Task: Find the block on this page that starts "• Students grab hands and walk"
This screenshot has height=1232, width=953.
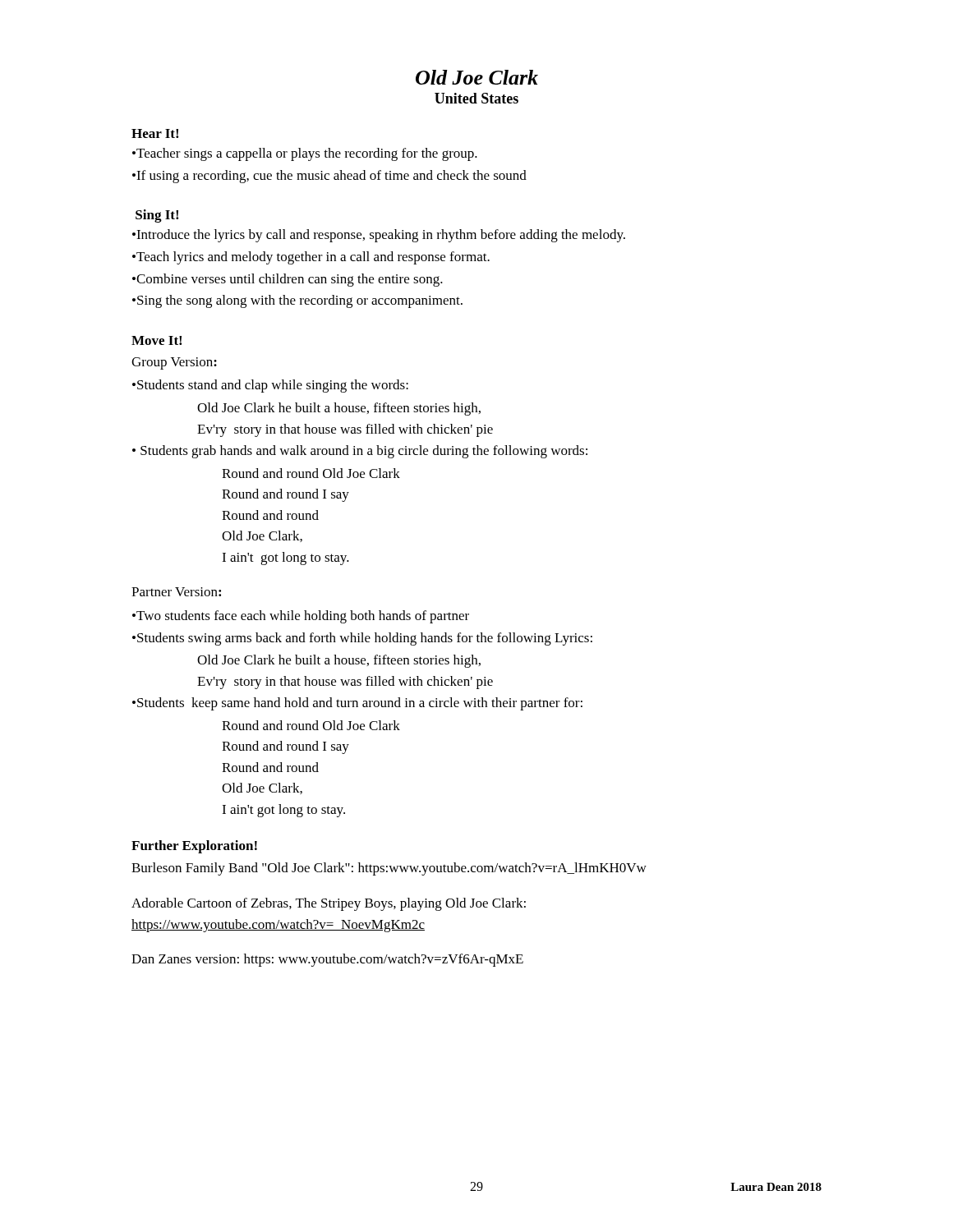Action: tap(360, 451)
